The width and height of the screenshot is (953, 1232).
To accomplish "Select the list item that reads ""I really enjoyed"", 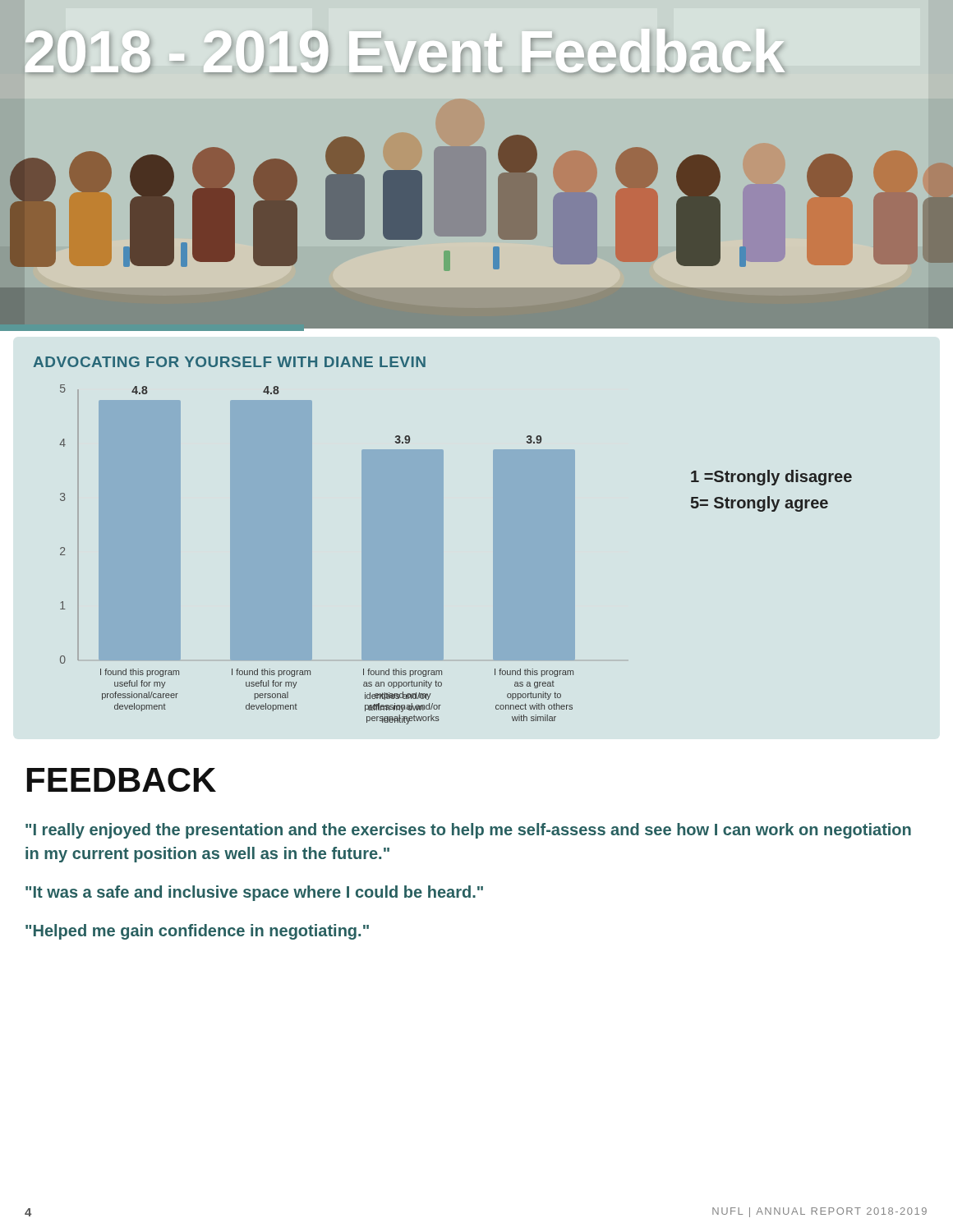I will pyautogui.click(x=468, y=841).
